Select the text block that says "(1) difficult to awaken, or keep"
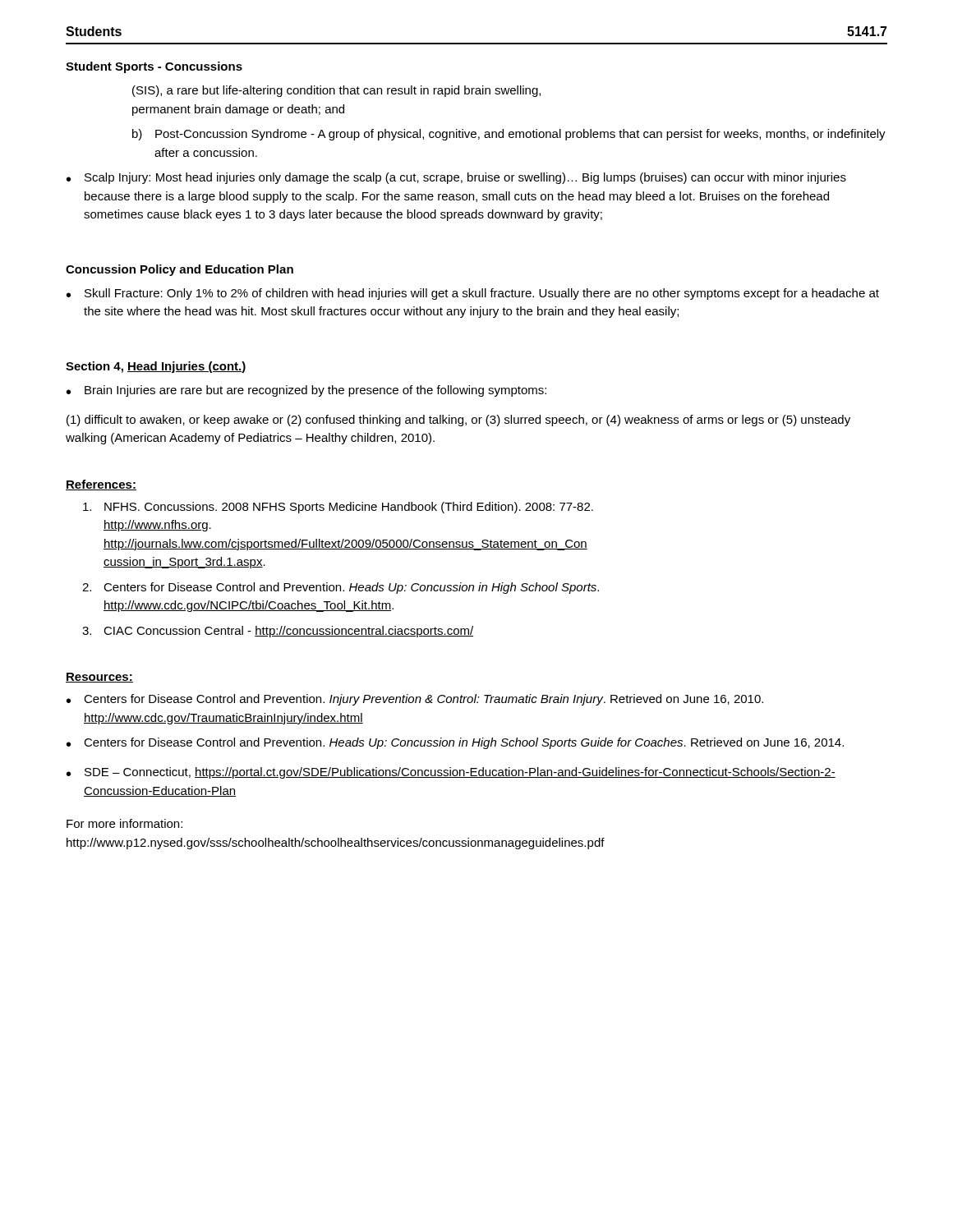Image resolution: width=953 pixels, height=1232 pixels. coord(458,428)
